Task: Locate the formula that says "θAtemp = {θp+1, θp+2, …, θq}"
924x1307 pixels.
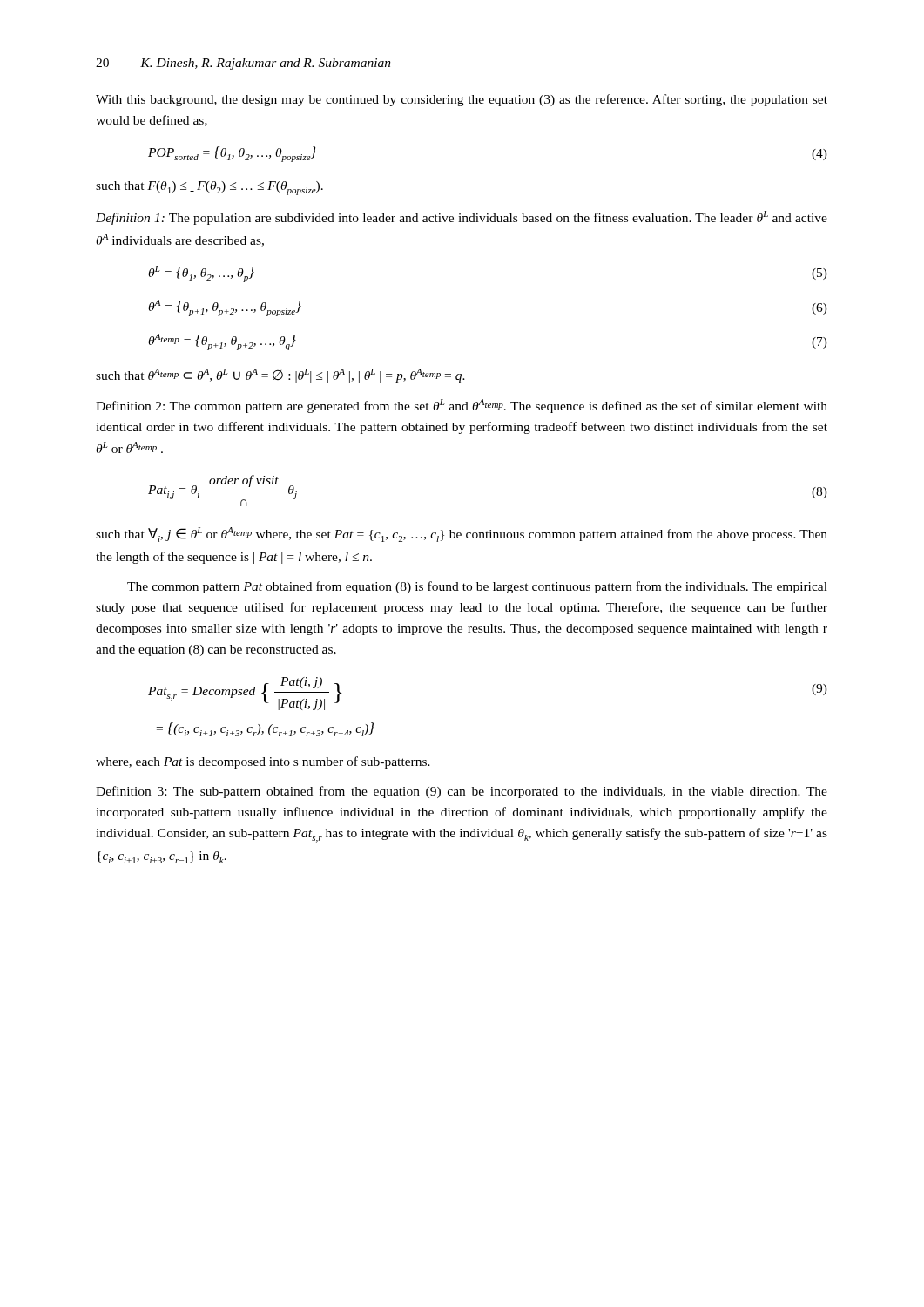Action: 236,341
